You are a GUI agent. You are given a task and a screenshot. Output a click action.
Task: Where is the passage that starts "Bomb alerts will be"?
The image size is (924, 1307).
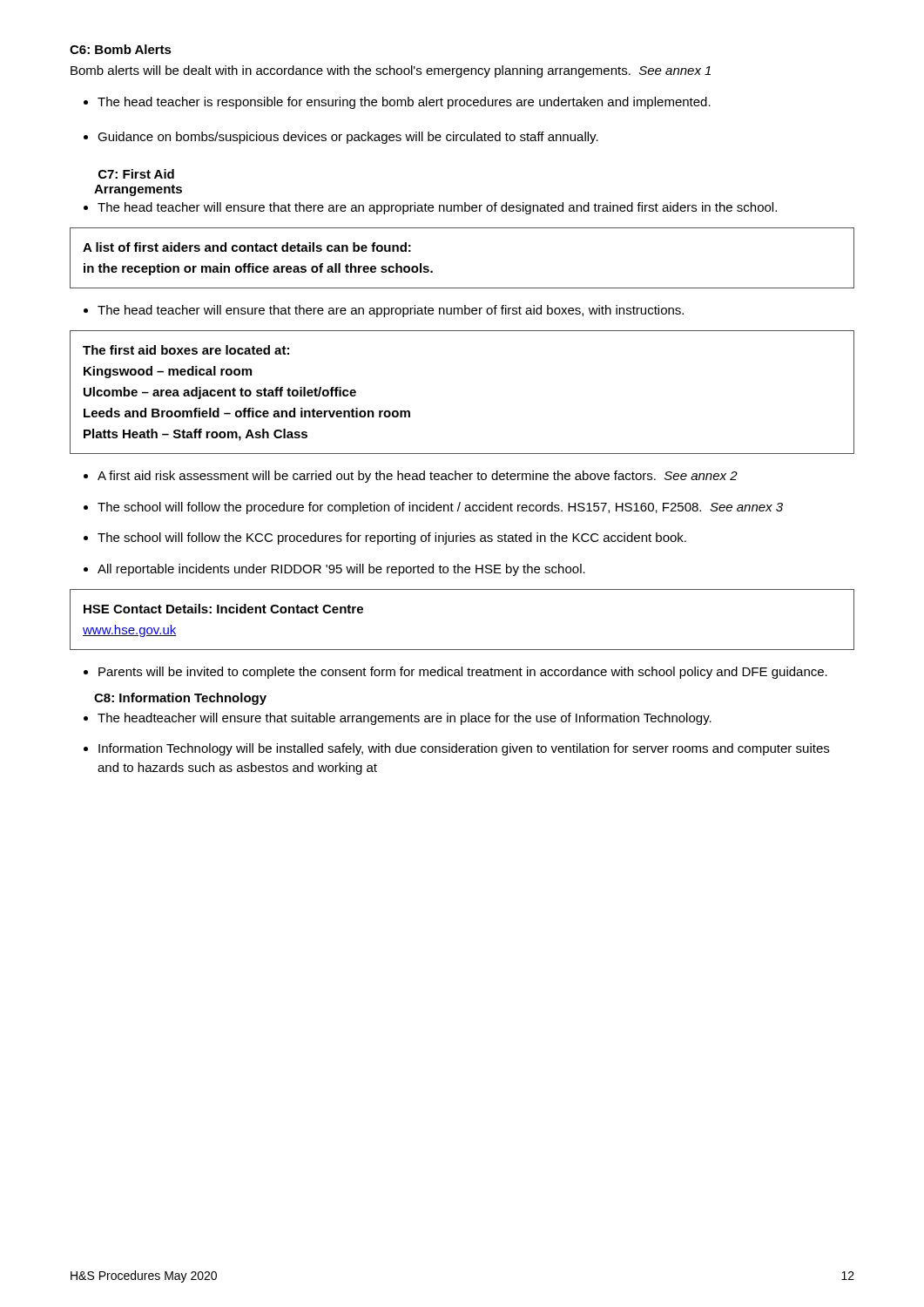click(x=391, y=70)
